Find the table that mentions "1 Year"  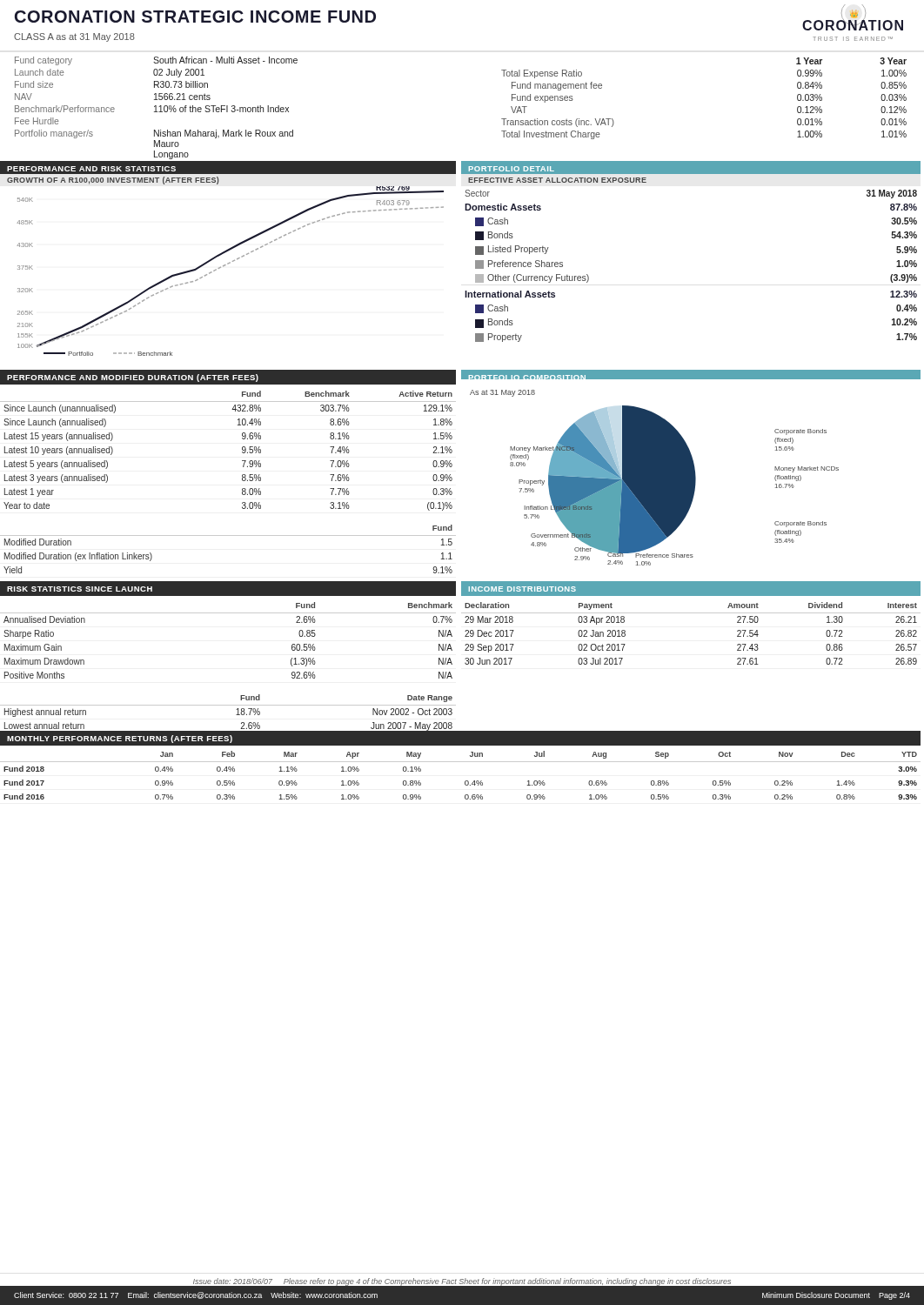tap(704, 97)
